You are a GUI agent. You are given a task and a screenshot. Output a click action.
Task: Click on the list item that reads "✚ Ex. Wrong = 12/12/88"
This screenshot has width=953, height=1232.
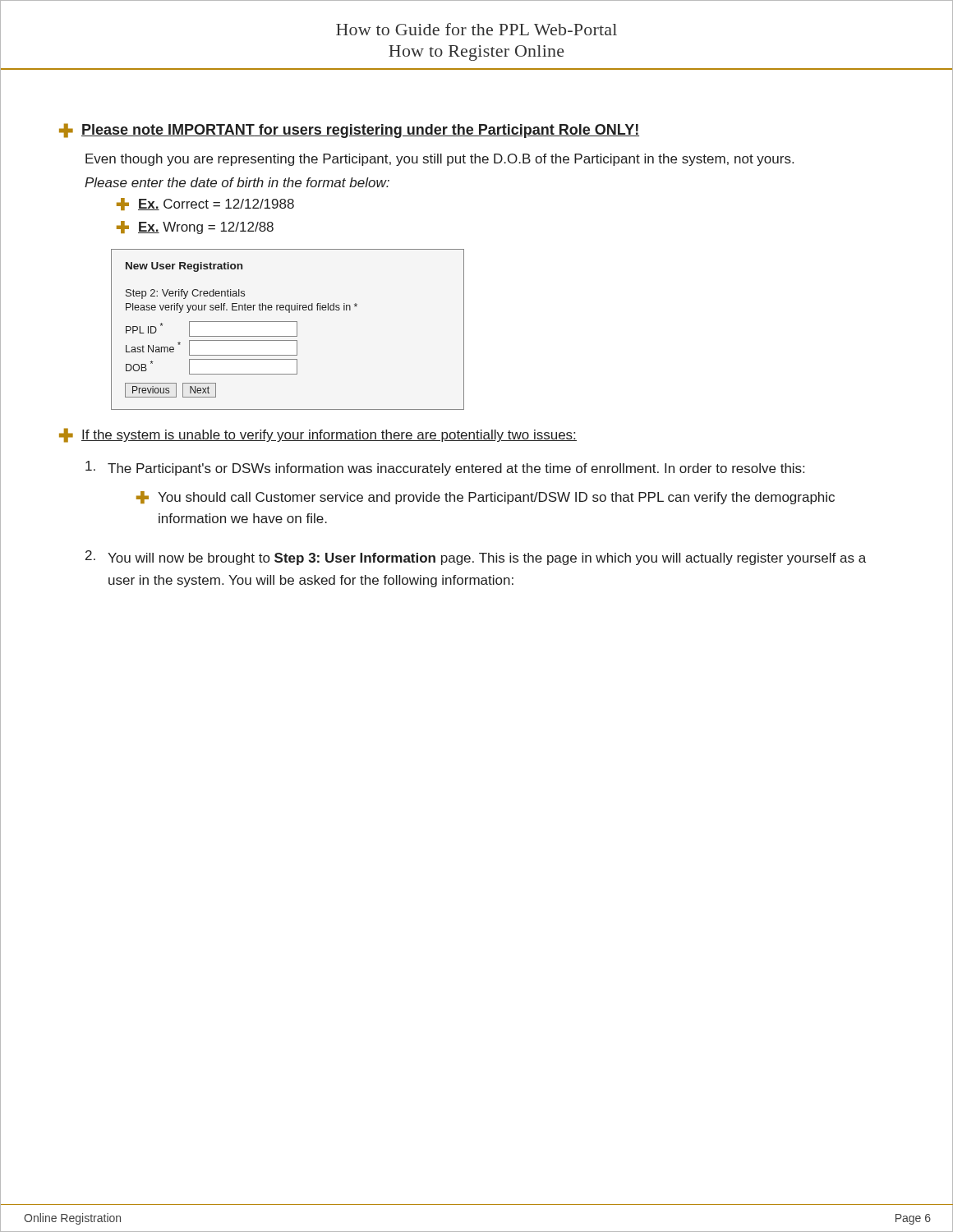195,228
